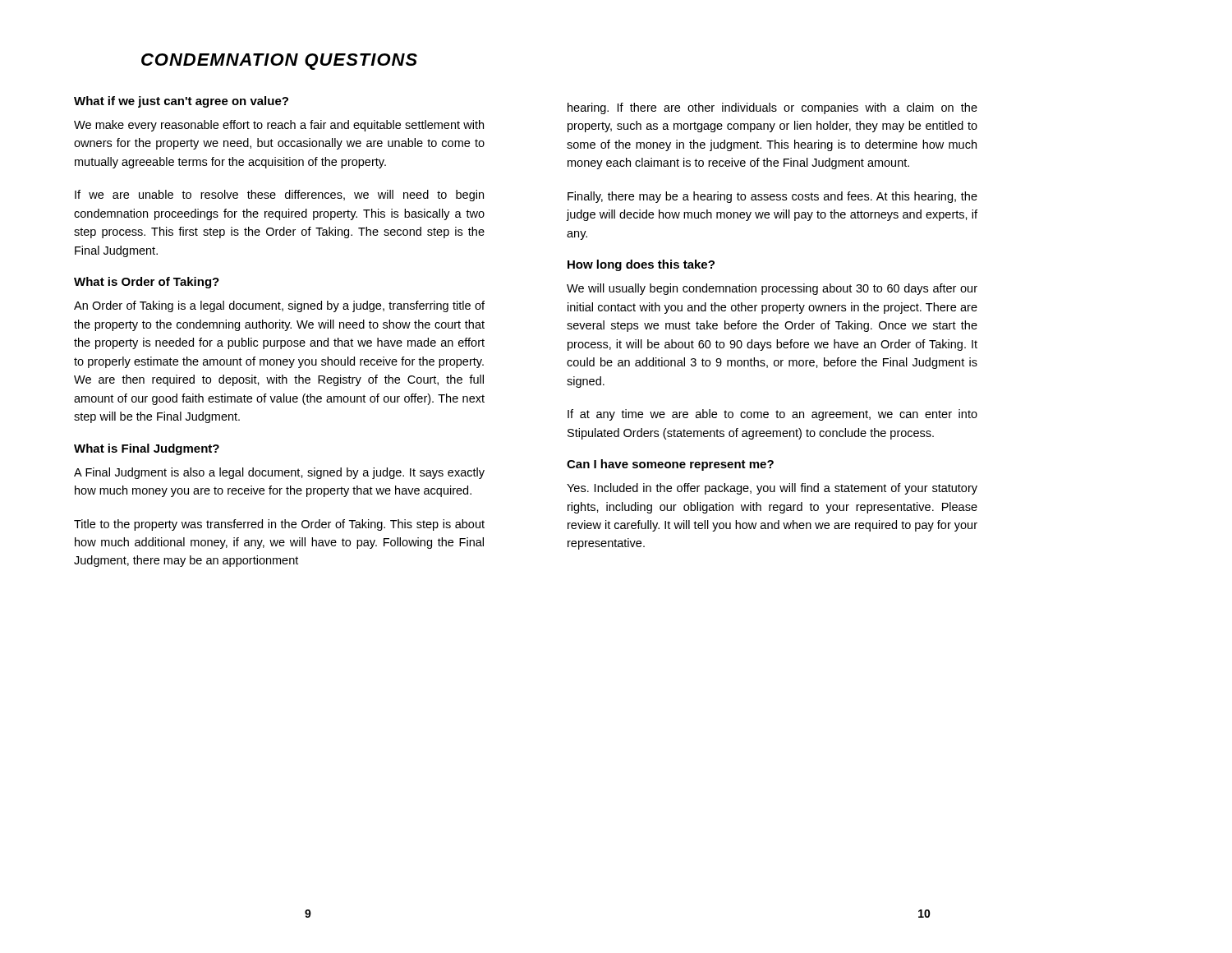The height and width of the screenshot is (953, 1232).
Task: Navigate to the region starting "Yes. Included in"
Action: point(772,516)
